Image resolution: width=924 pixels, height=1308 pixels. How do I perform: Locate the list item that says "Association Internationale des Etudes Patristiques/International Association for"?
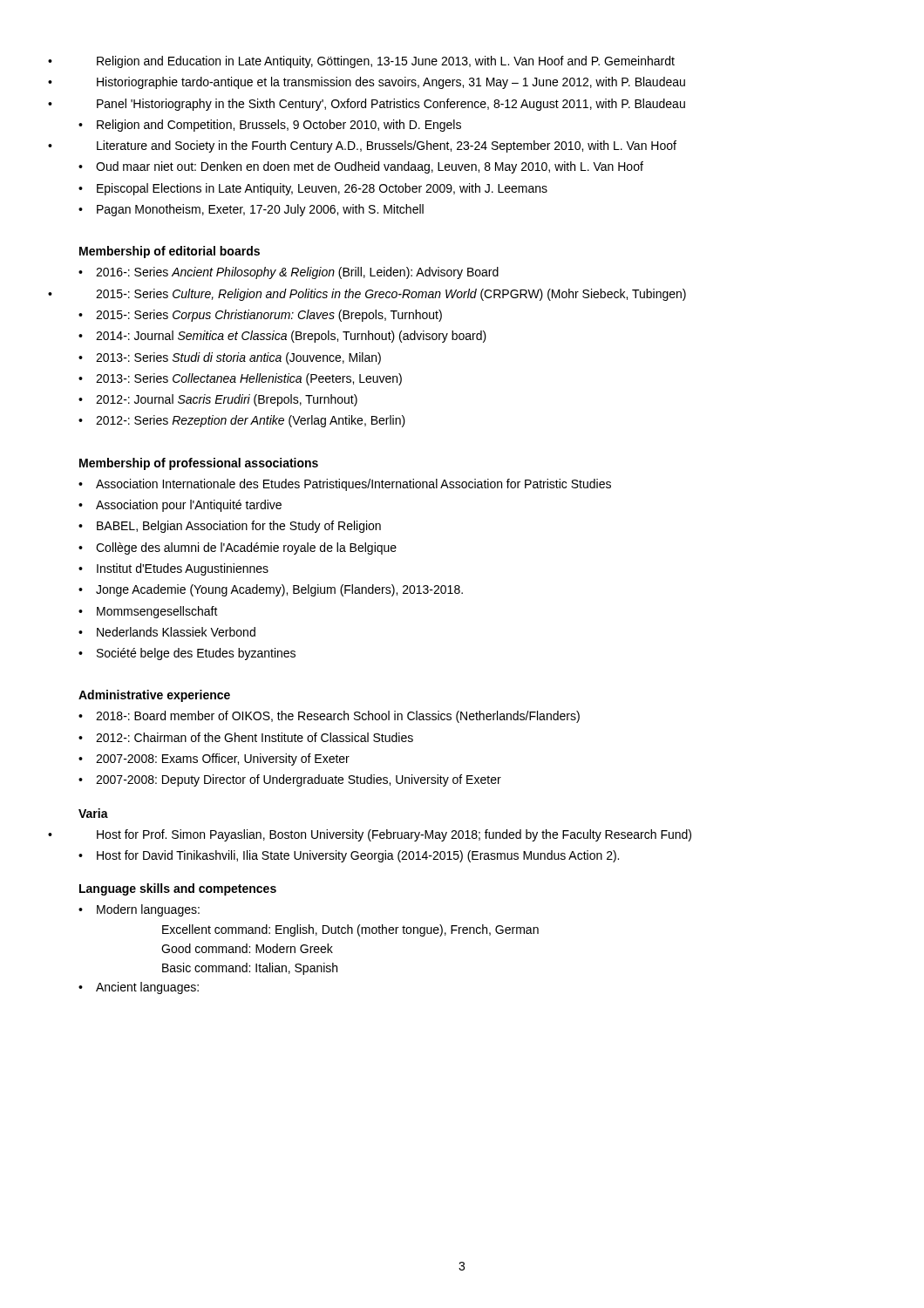pos(345,485)
